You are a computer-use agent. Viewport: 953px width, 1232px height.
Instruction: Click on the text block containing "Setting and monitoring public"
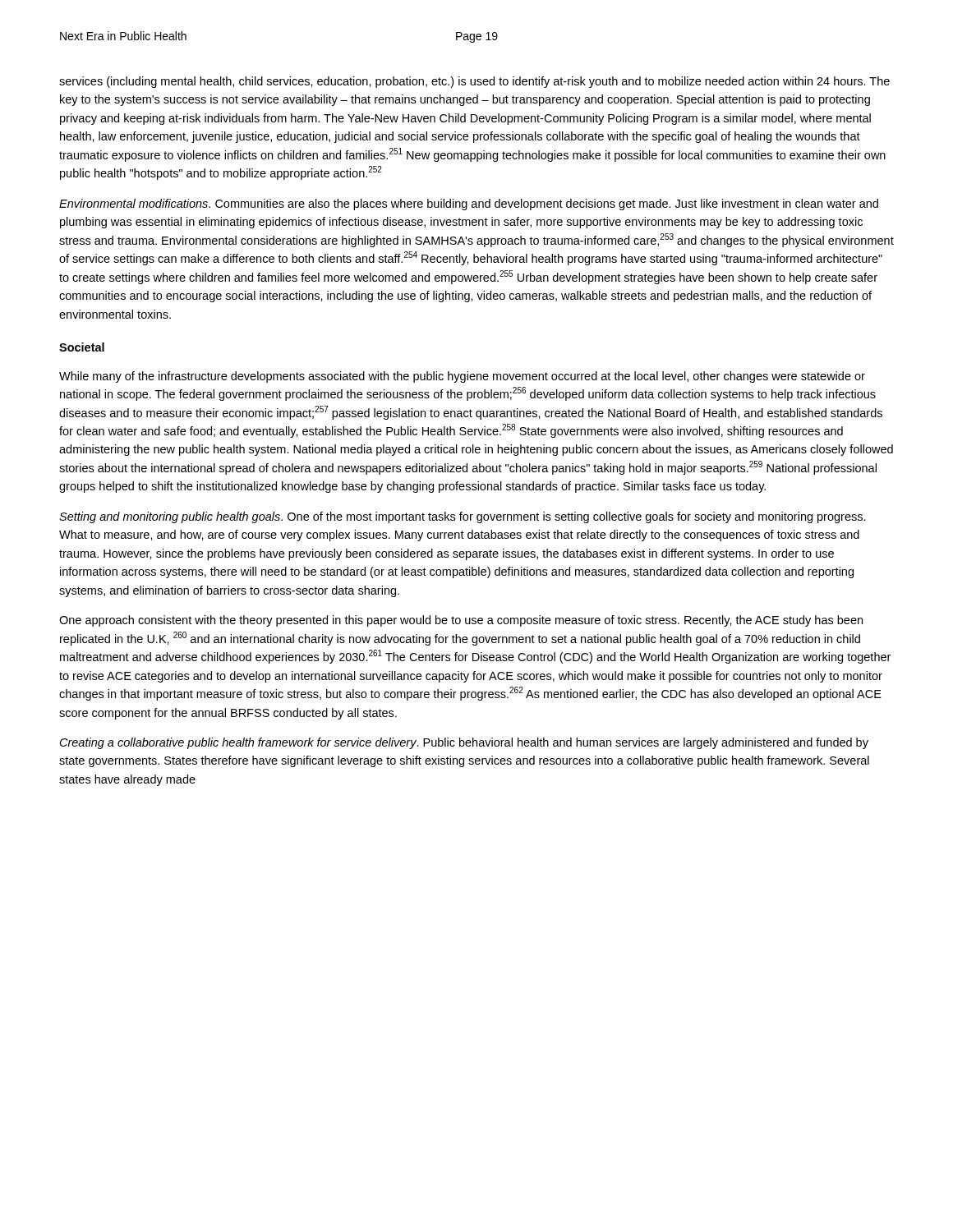(463, 553)
